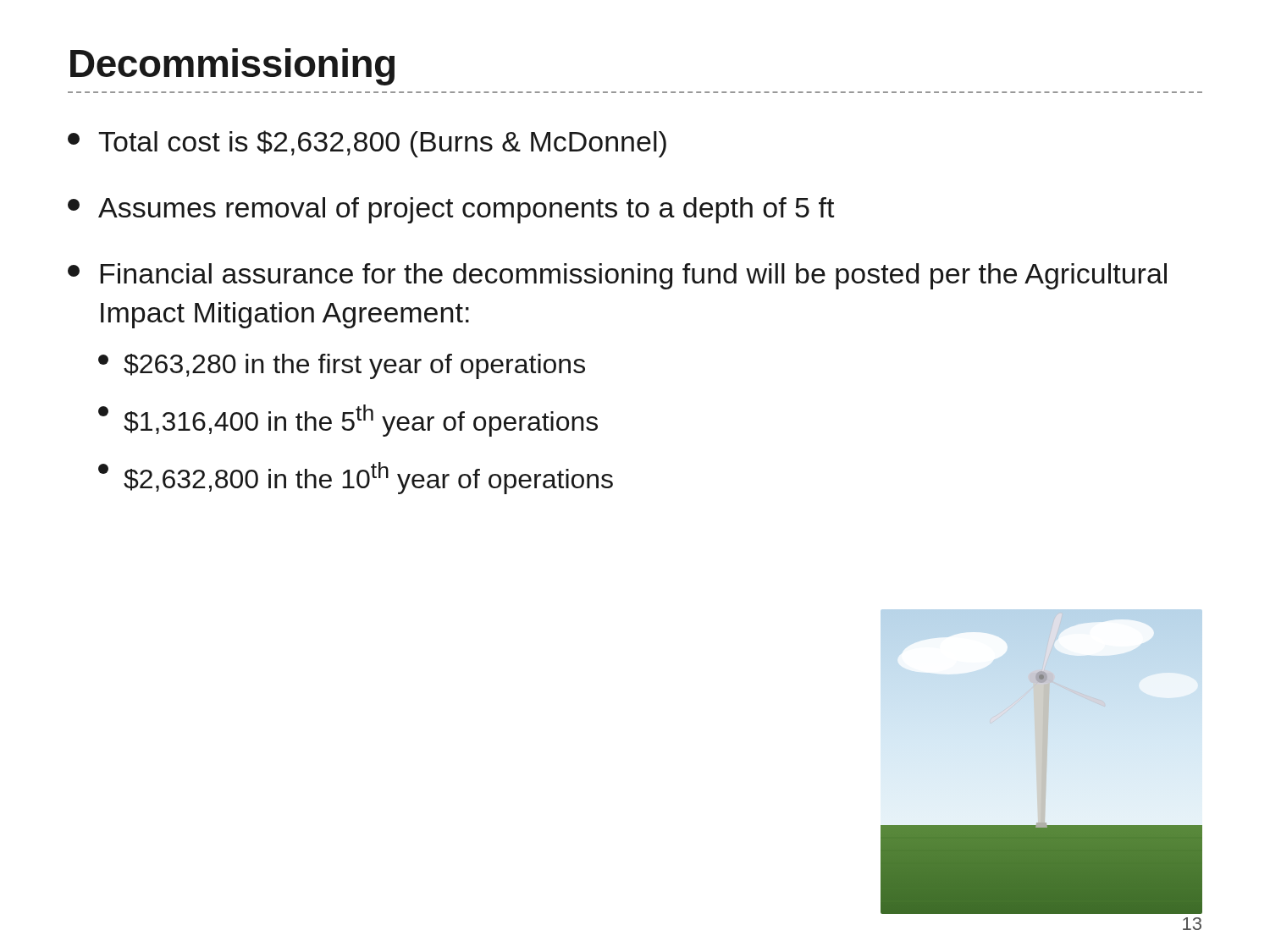The height and width of the screenshot is (952, 1270).
Task: Locate the list item with the text "Total cost is $2,632,800 (Burns"
Action: [x=635, y=142]
